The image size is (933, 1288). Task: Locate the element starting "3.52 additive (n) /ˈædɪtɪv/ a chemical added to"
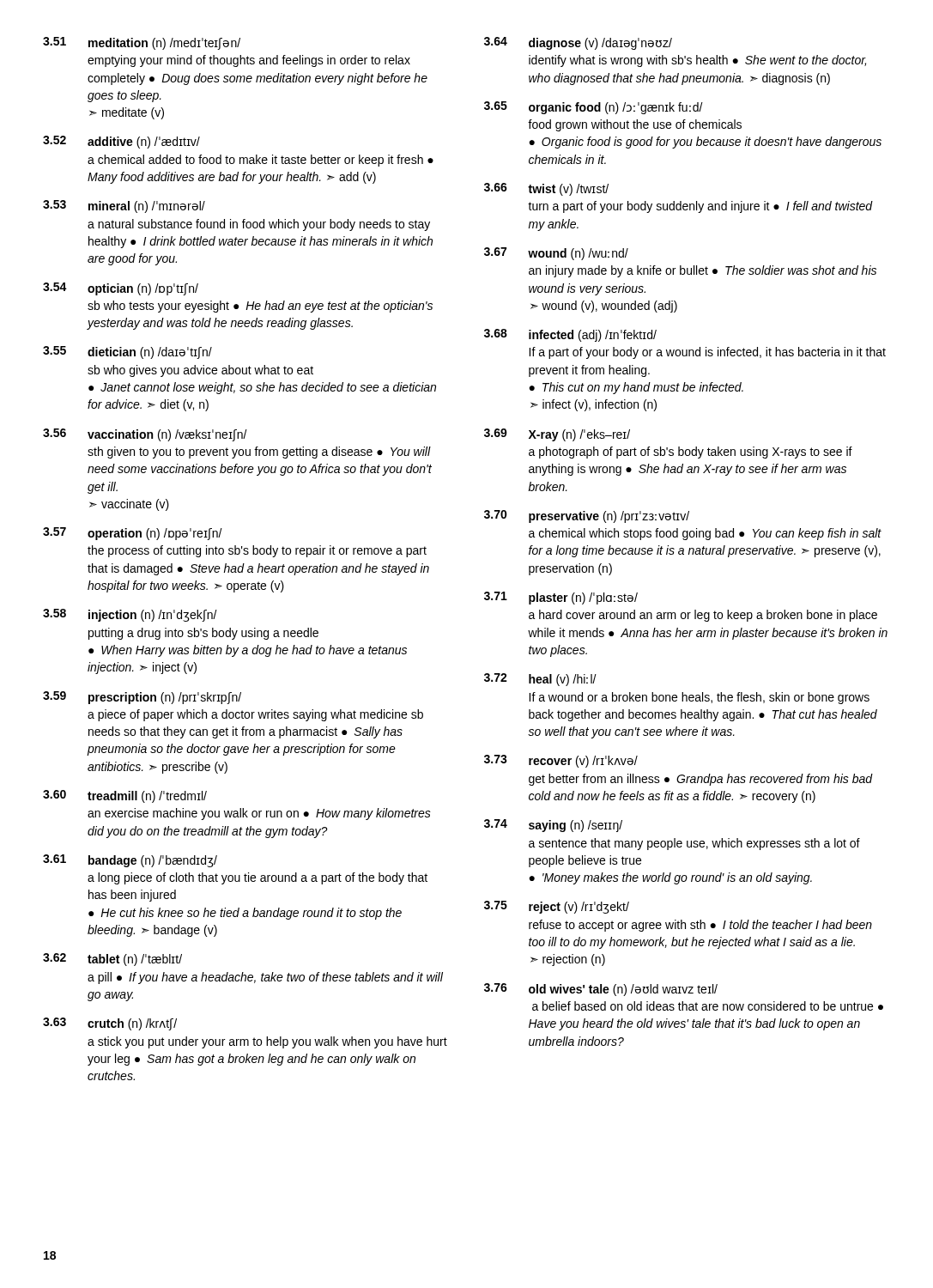click(246, 160)
